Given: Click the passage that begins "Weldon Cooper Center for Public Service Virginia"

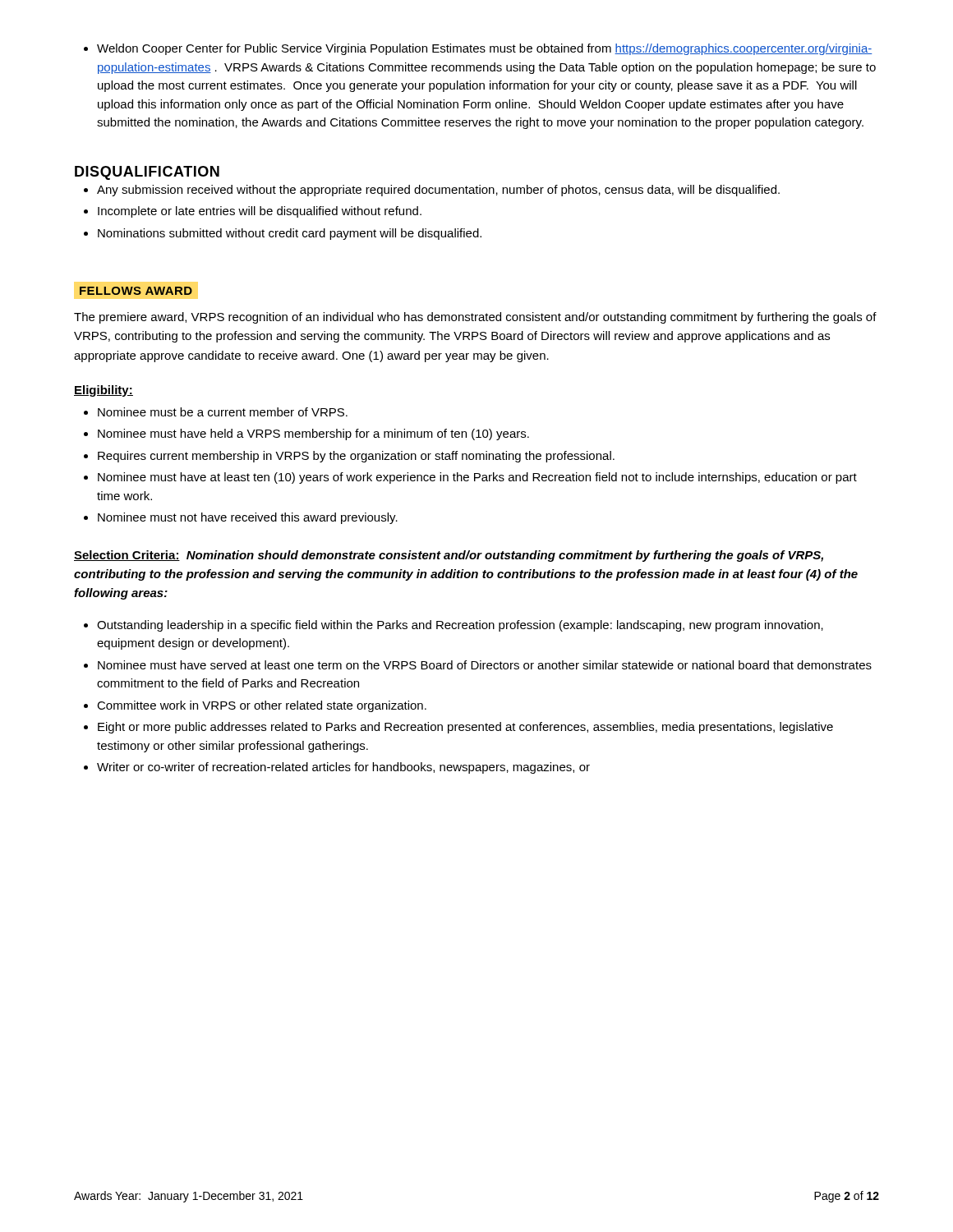Looking at the screenshot, I should point(476,86).
